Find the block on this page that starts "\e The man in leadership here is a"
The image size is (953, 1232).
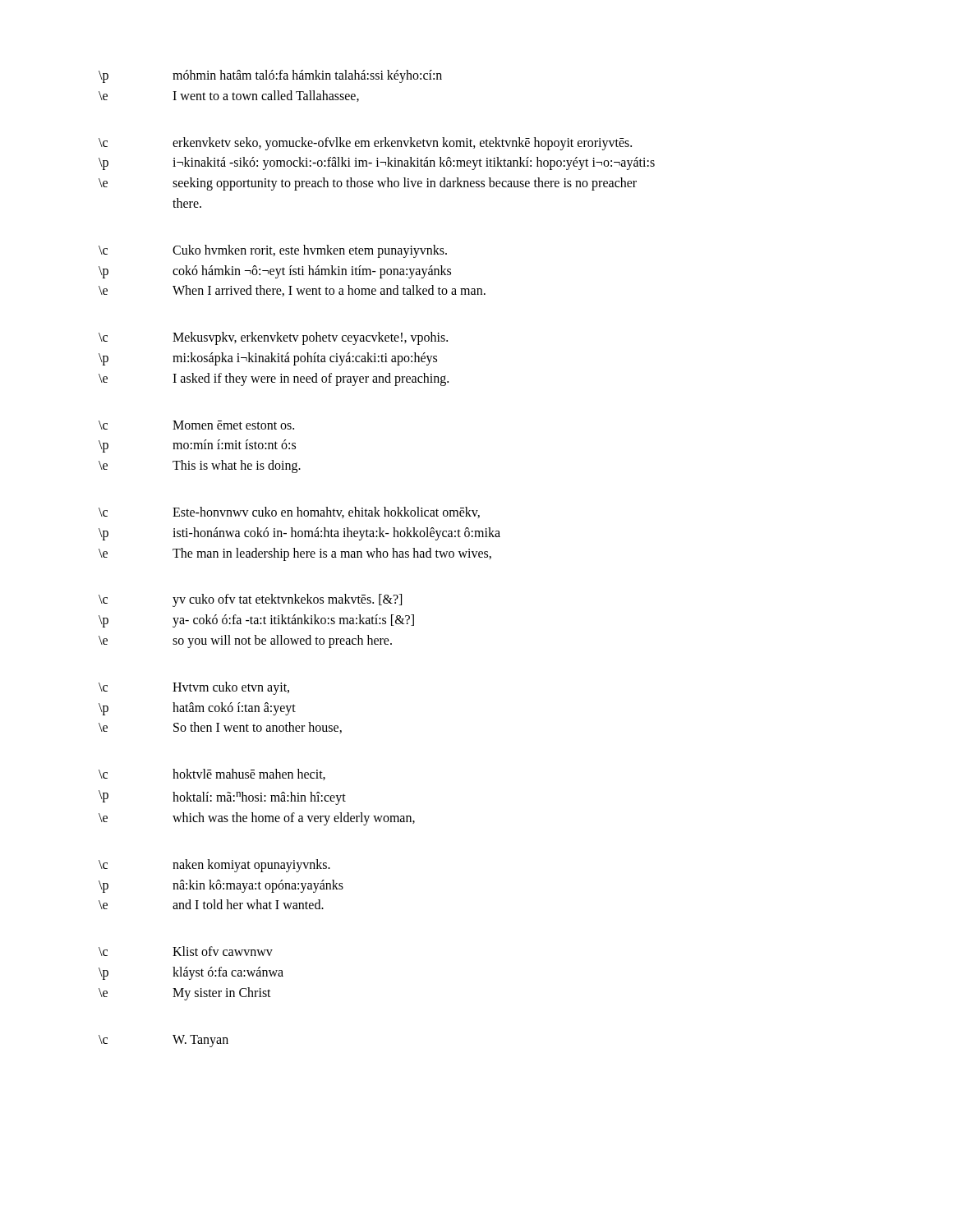click(x=476, y=554)
